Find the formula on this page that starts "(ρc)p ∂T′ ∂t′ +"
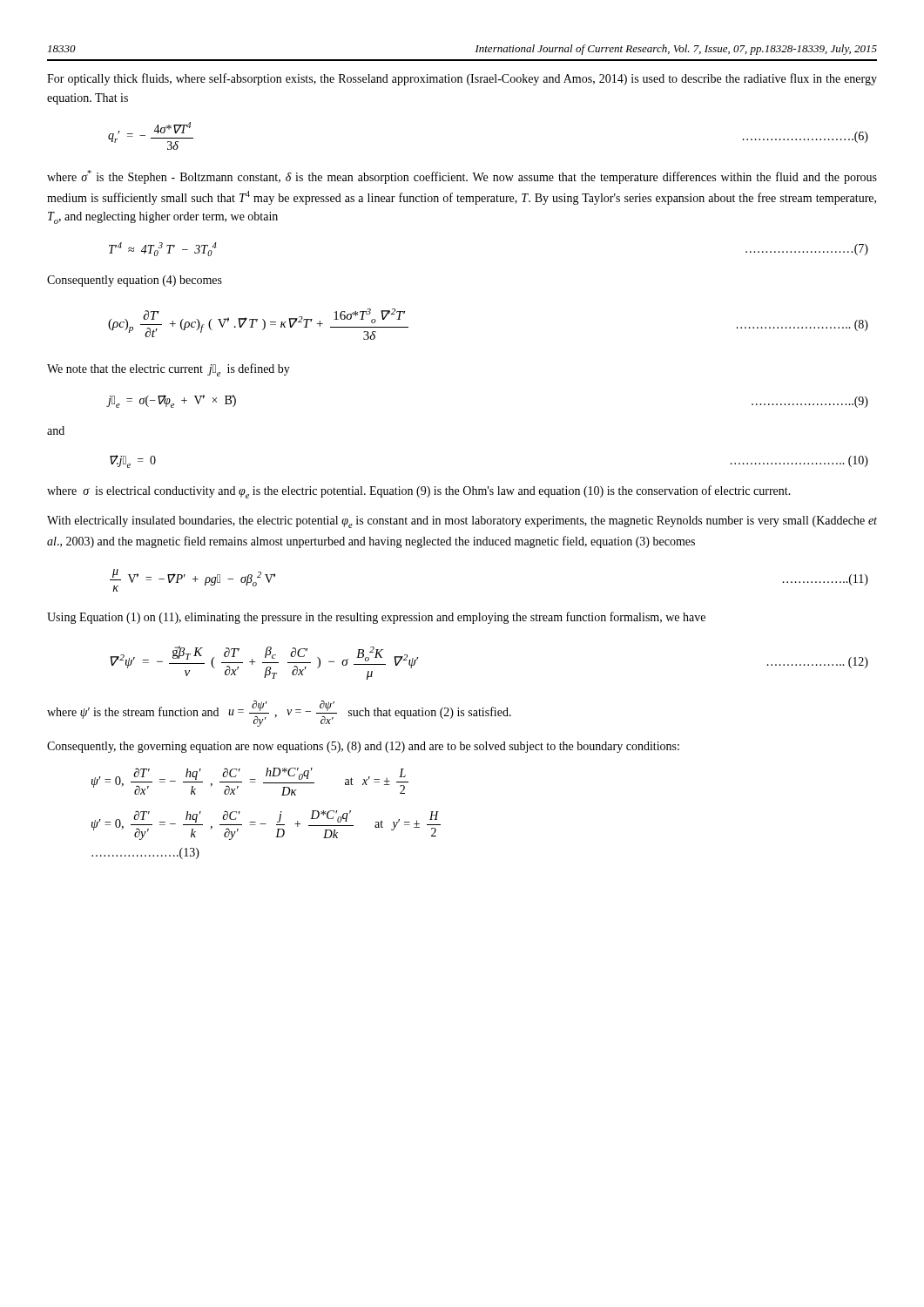924x1307 pixels. 199,324
